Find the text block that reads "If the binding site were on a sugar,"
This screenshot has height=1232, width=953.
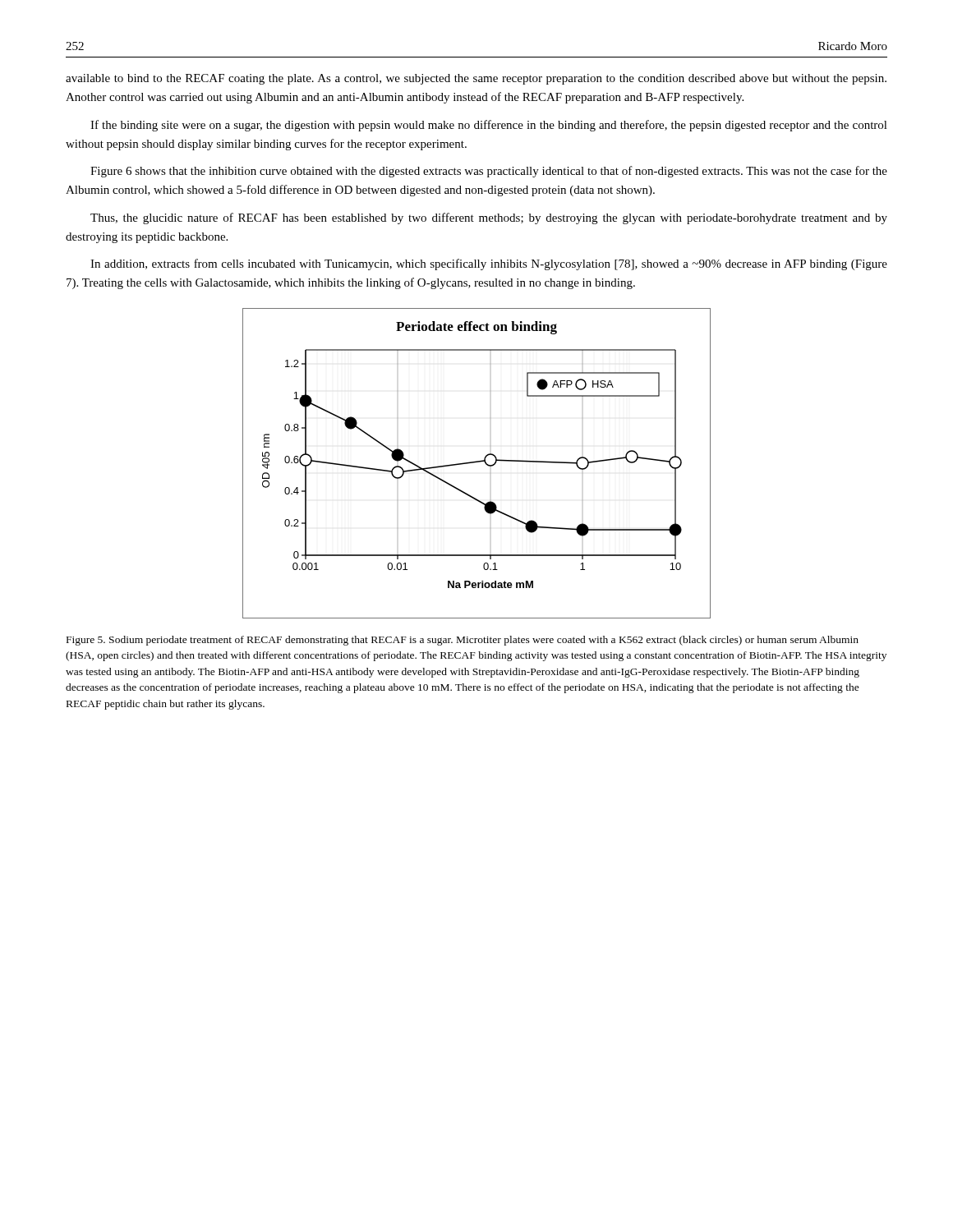click(476, 135)
